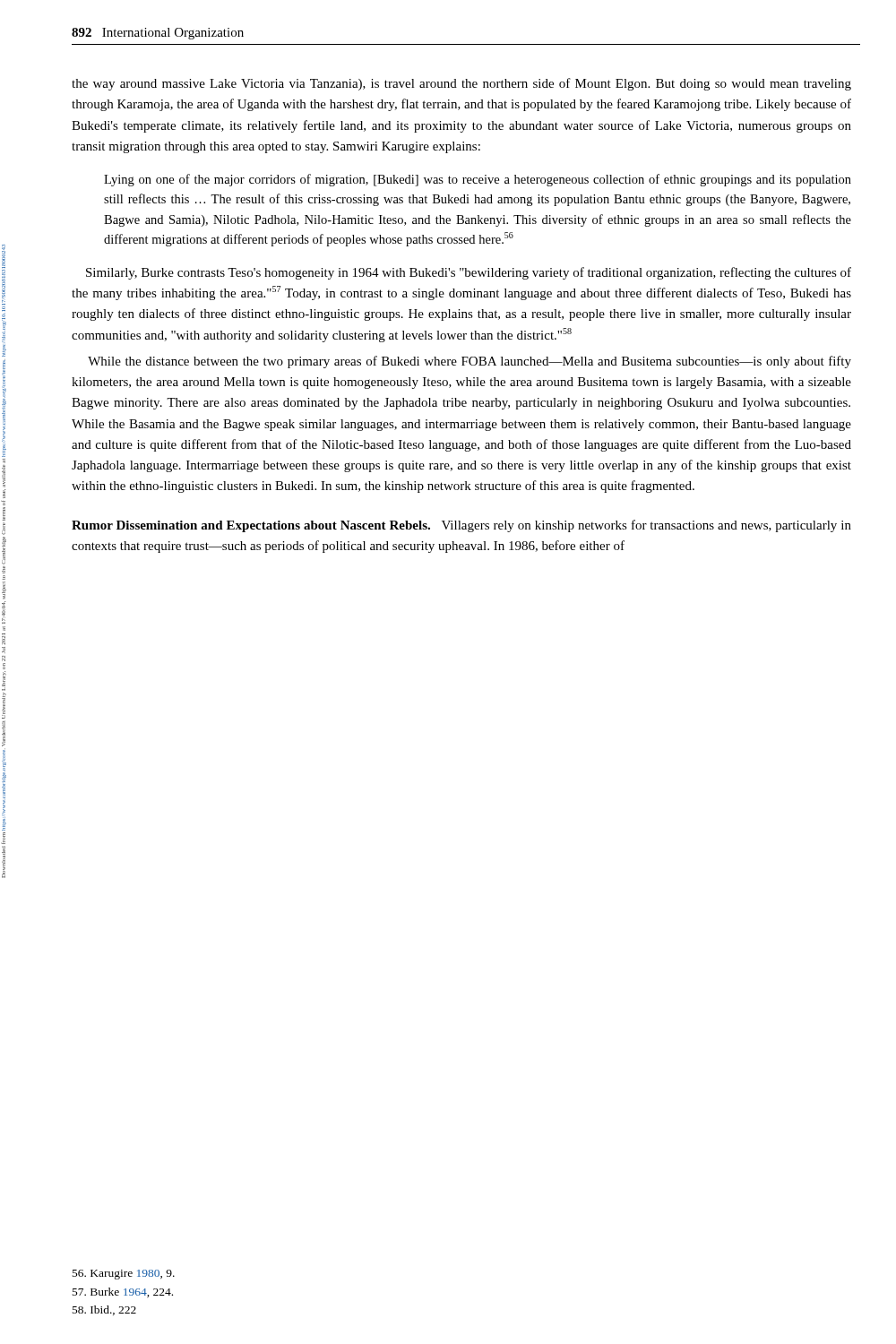Where is the passage that starts "Rumor Dissemination and Expectations about"?

(x=461, y=535)
